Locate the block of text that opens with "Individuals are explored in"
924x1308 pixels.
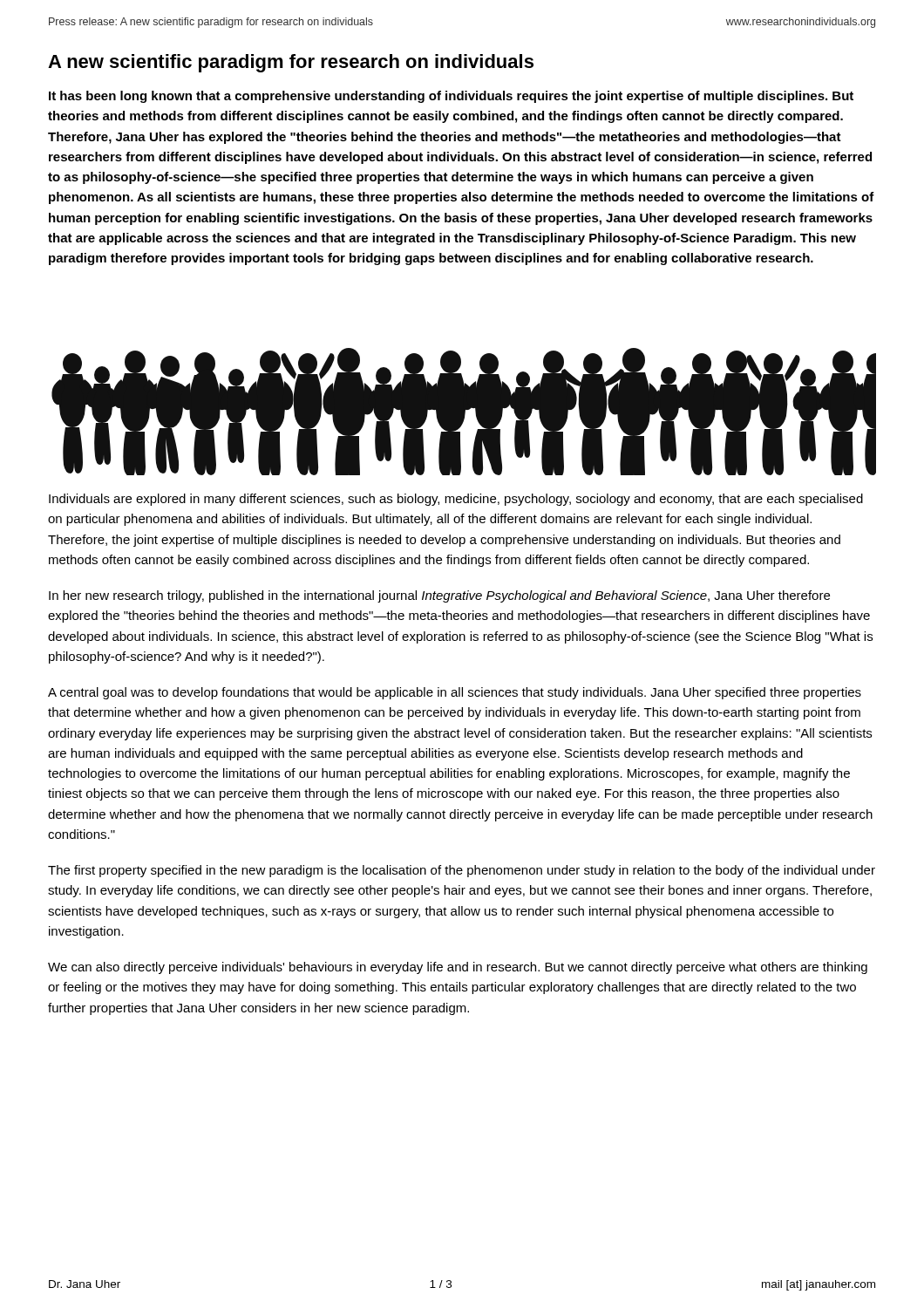point(462,529)
